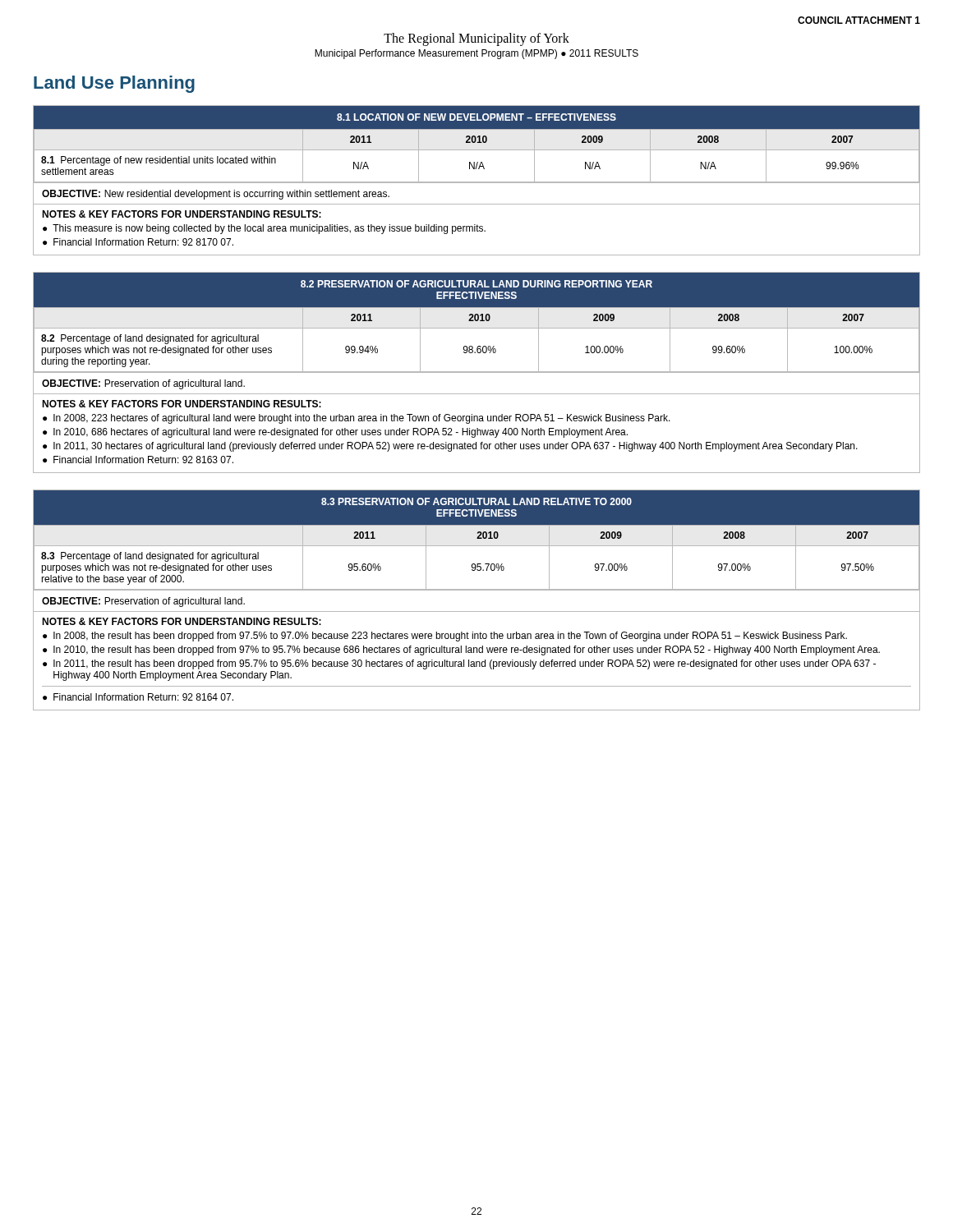This screenshot has height=1232, width=953.
Task: Click on the passage starting "●In 2011, the result has been"
Action: coord(476,669)
